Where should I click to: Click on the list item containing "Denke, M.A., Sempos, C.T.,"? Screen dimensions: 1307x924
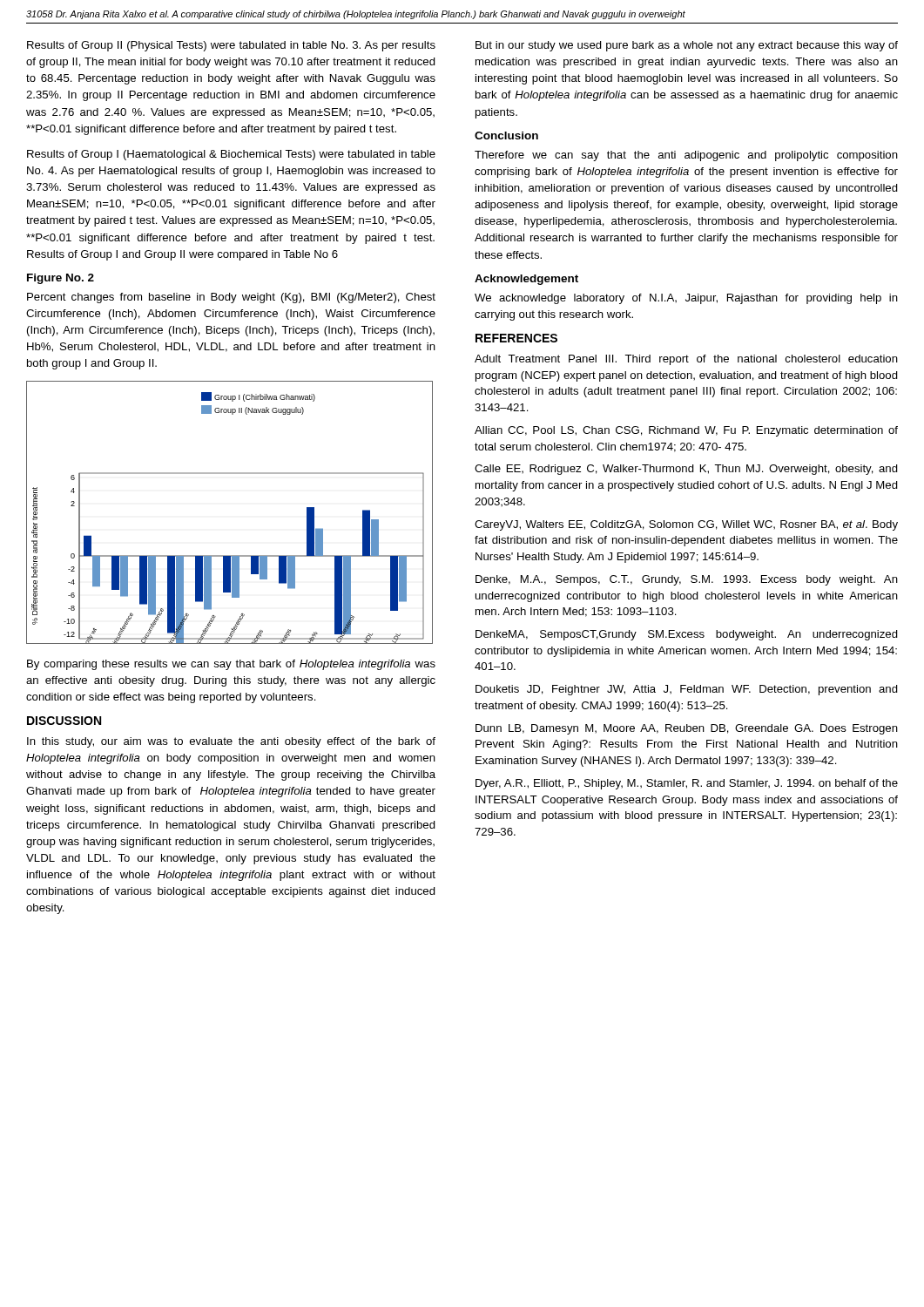686,595
